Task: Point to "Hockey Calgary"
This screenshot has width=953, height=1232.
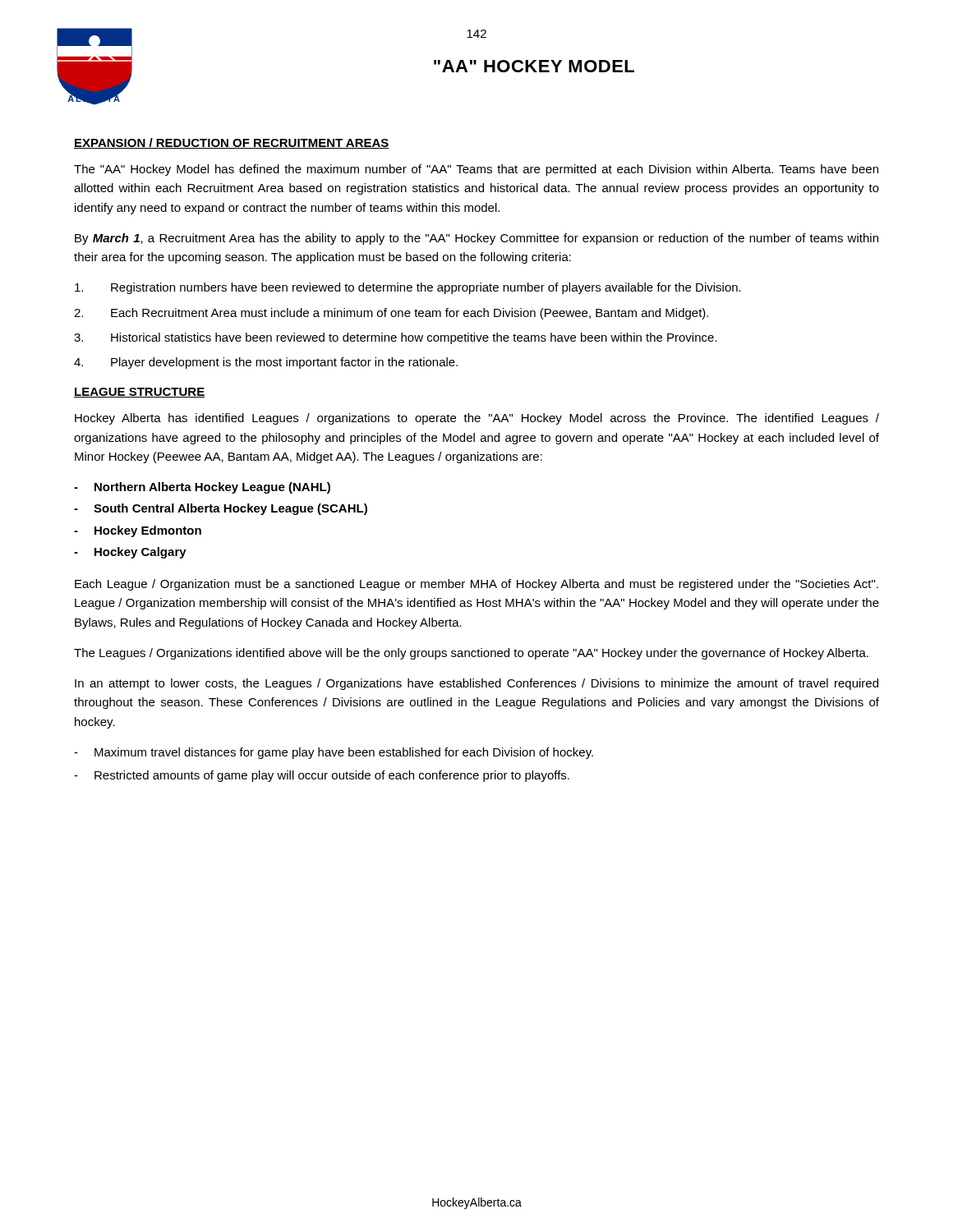Action: (130, 551)
